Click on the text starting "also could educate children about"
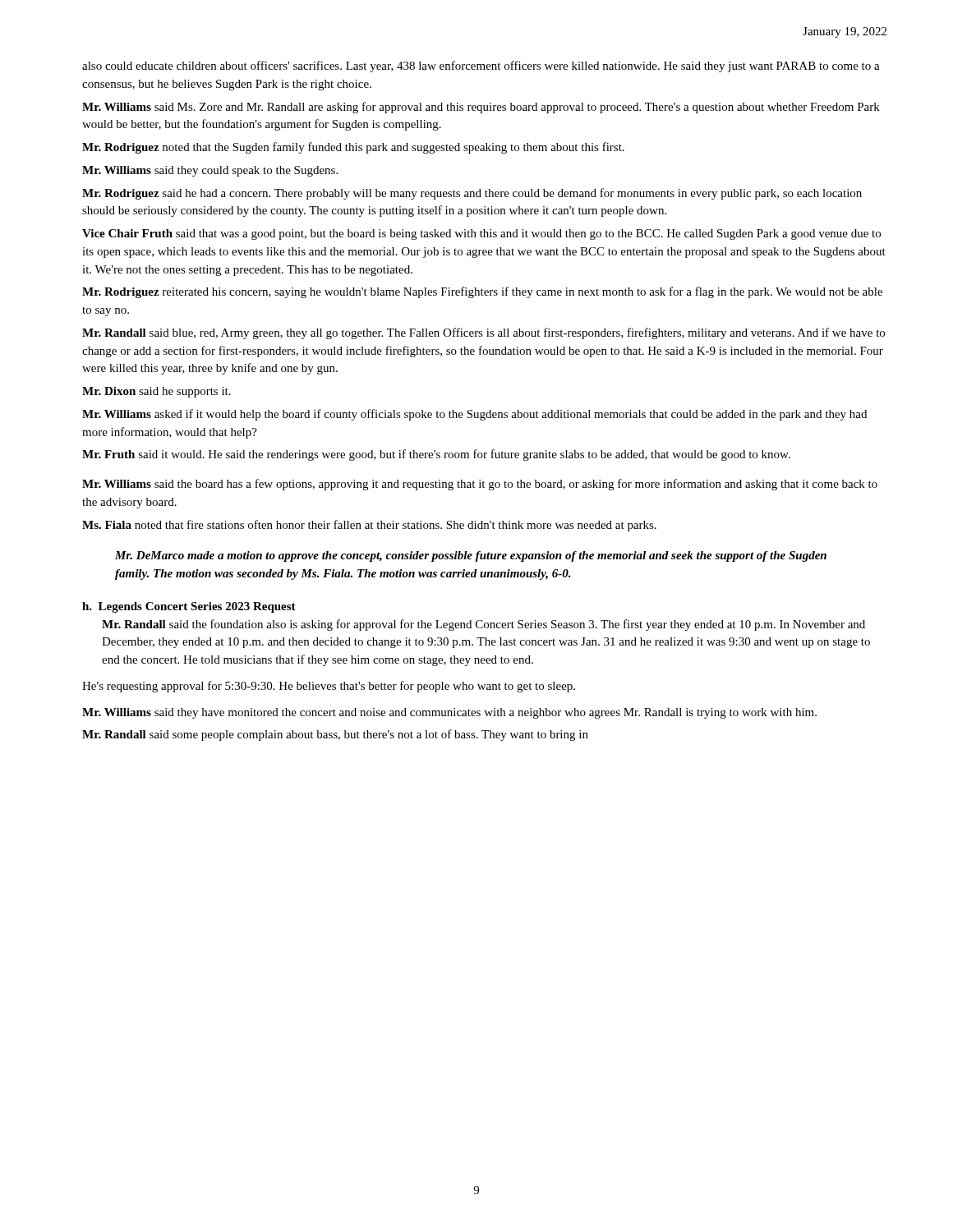The width and height of the screenshot is (953, 1232). pos(481,75)
